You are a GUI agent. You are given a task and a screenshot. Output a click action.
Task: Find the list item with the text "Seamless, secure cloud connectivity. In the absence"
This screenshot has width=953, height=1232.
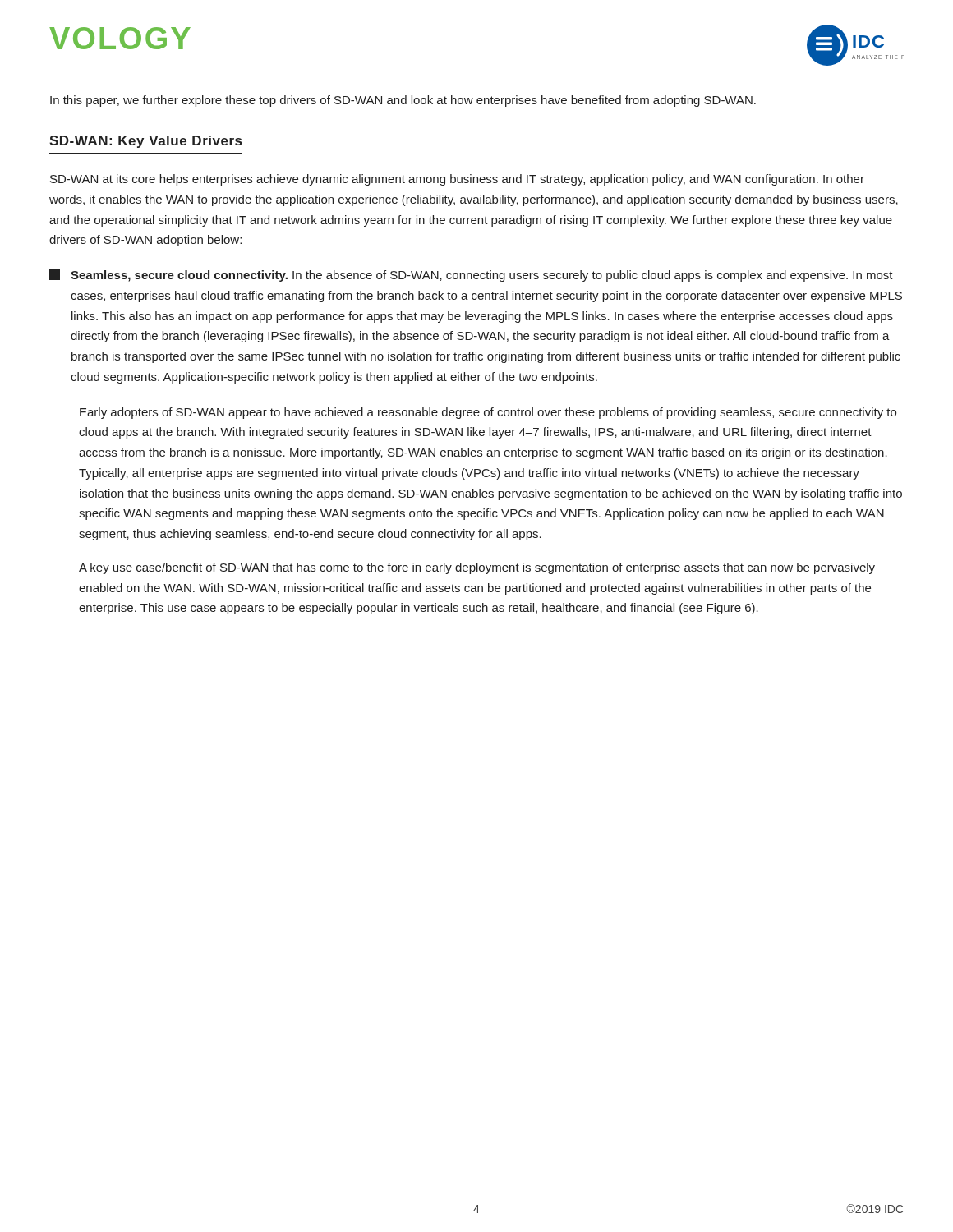click(476, 326)
